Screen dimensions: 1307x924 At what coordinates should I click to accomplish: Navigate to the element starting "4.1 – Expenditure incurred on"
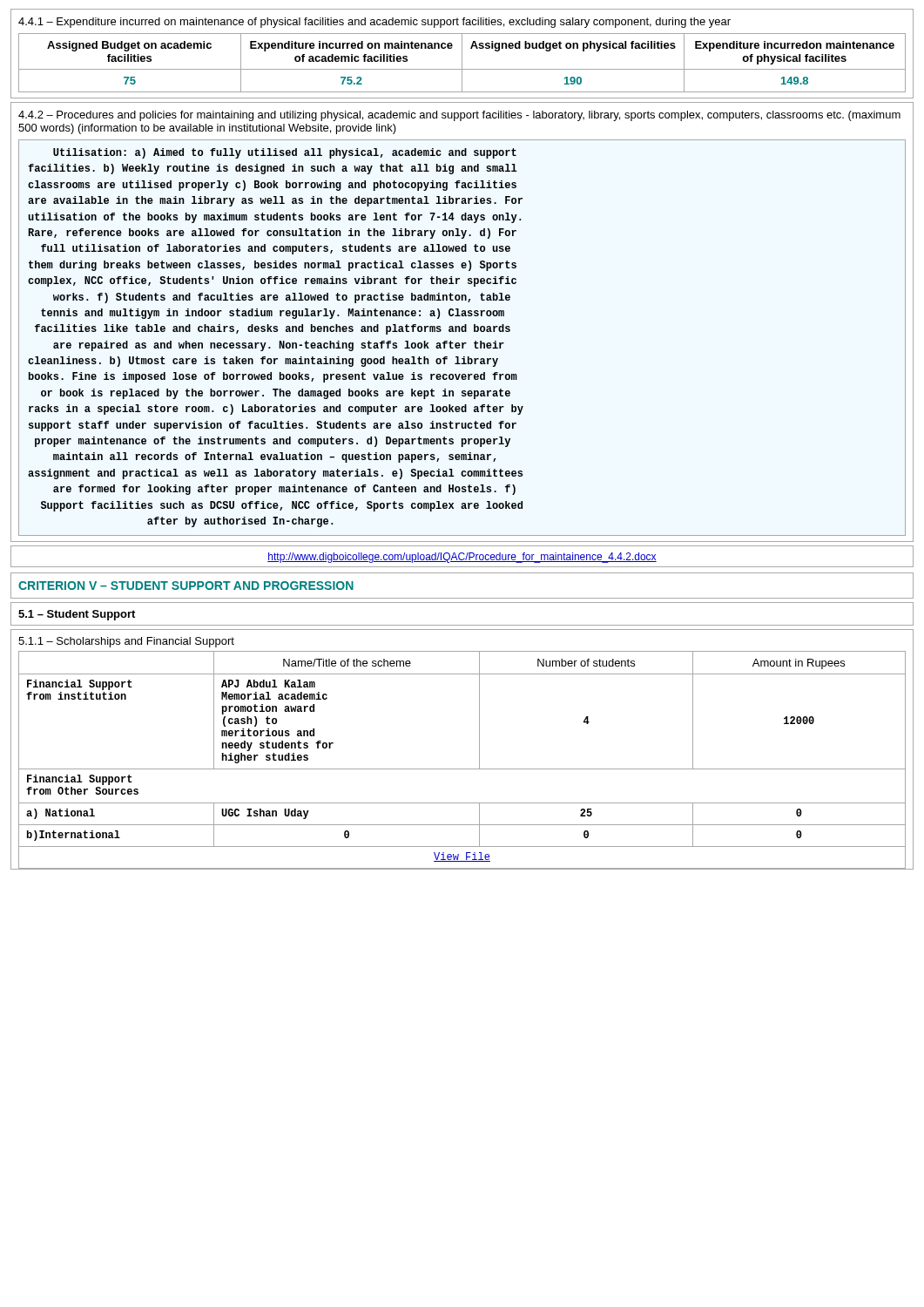click(x=462, y=54)
